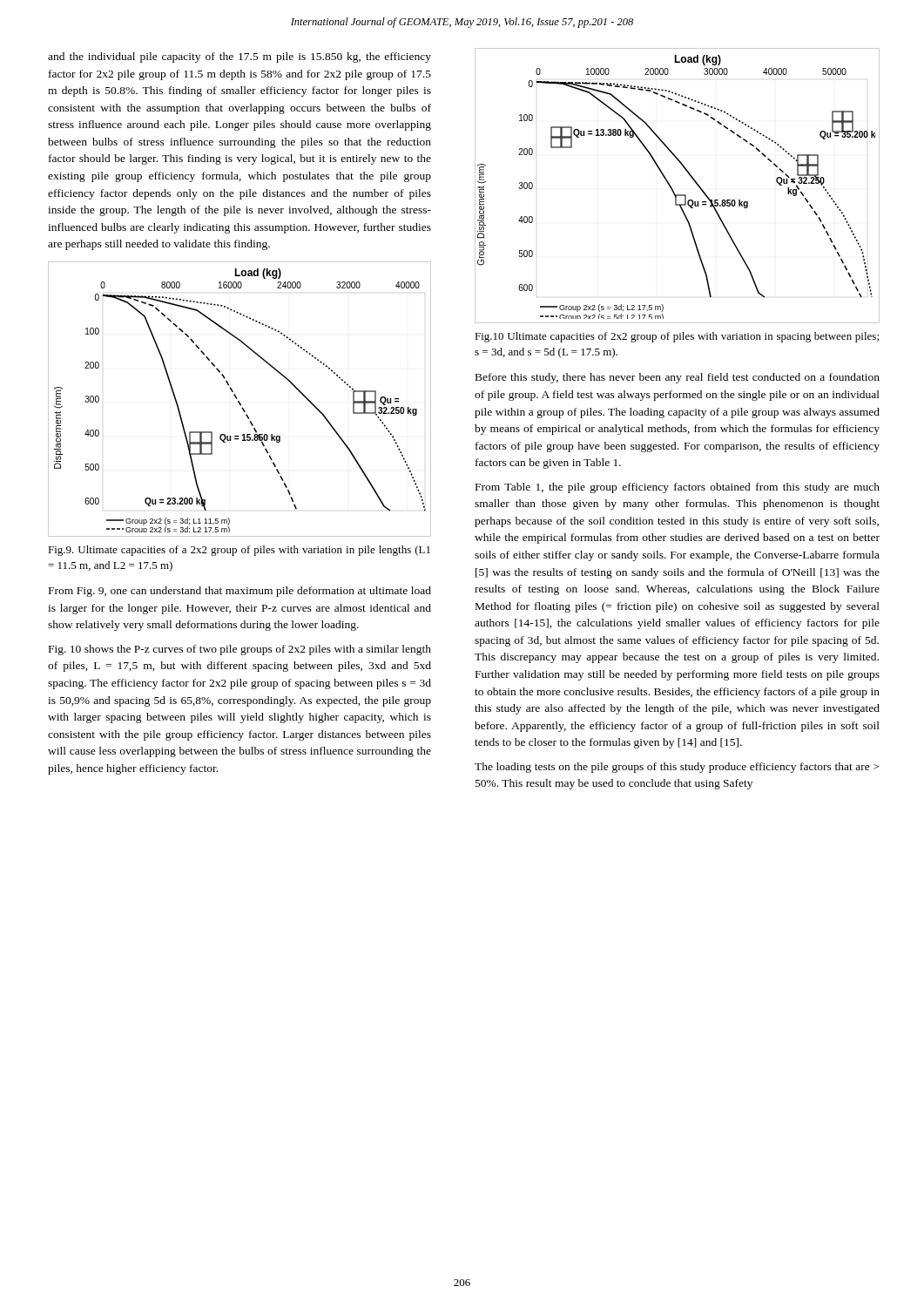Point to the text starting "From Fig. 9, one can"
Viewport: 924px width, 1307px height.
coord(239,679)
